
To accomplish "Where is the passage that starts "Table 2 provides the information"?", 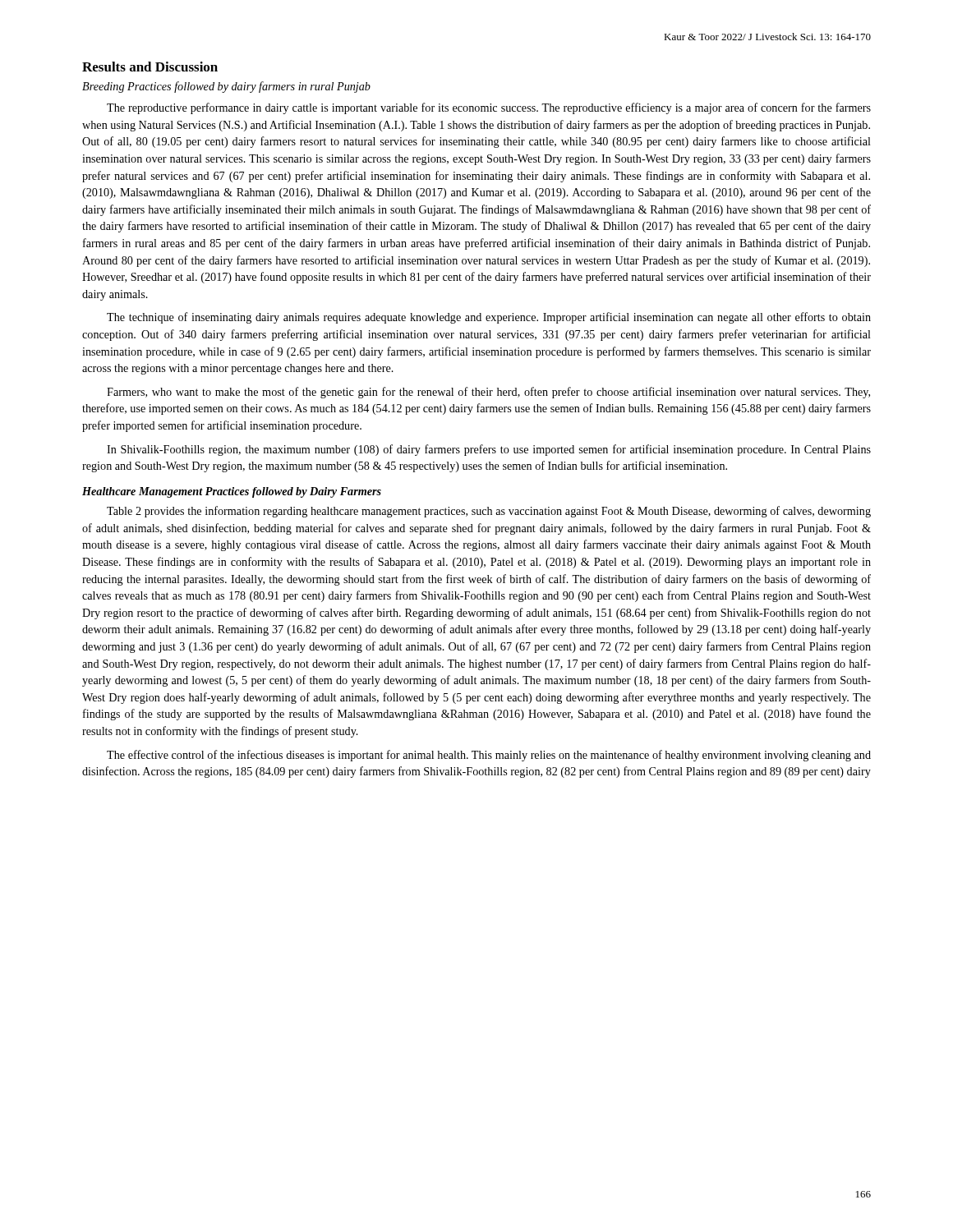I will coord(476,621).
